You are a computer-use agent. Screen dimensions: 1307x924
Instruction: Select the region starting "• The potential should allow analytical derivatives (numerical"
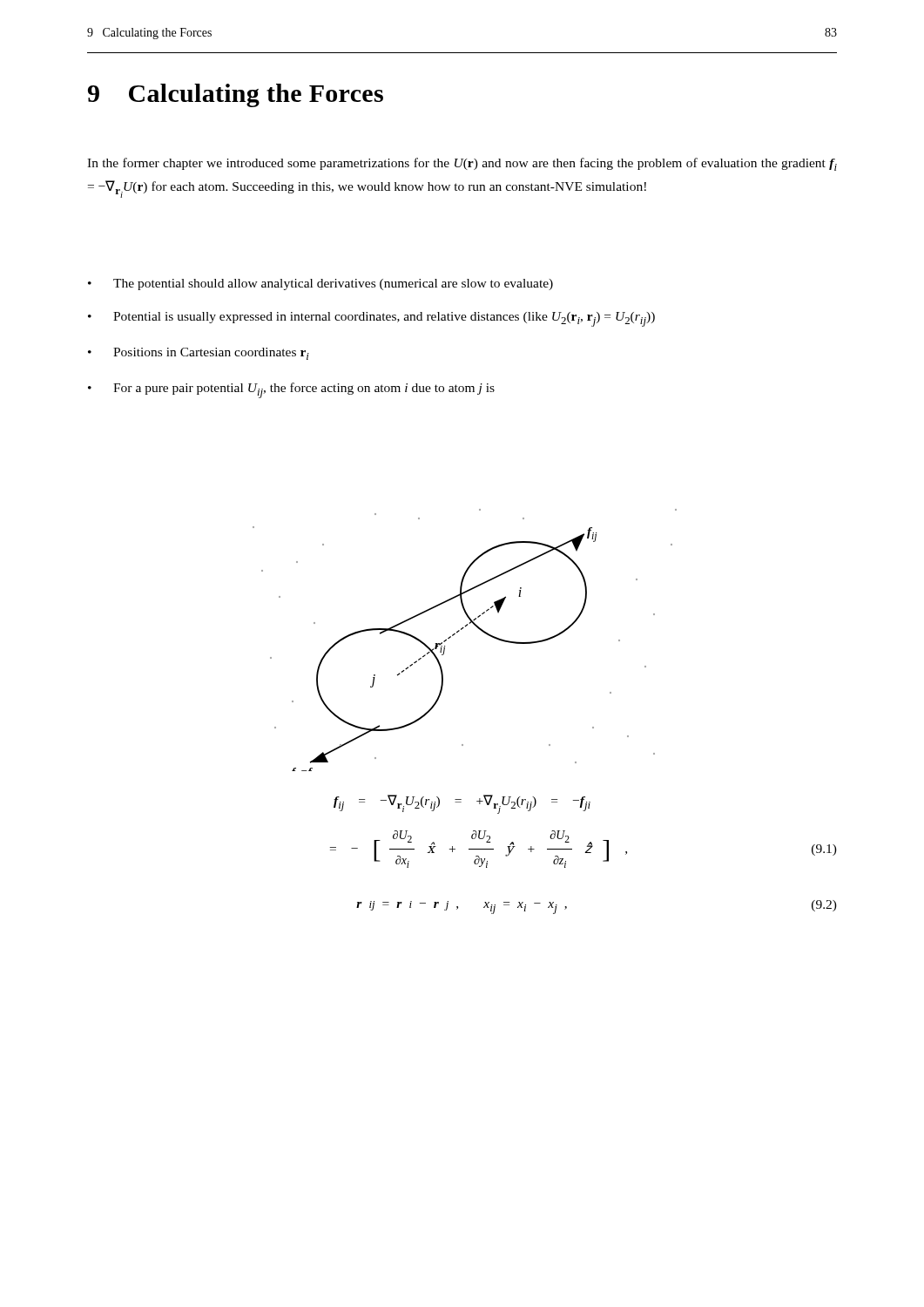[462, 283]
